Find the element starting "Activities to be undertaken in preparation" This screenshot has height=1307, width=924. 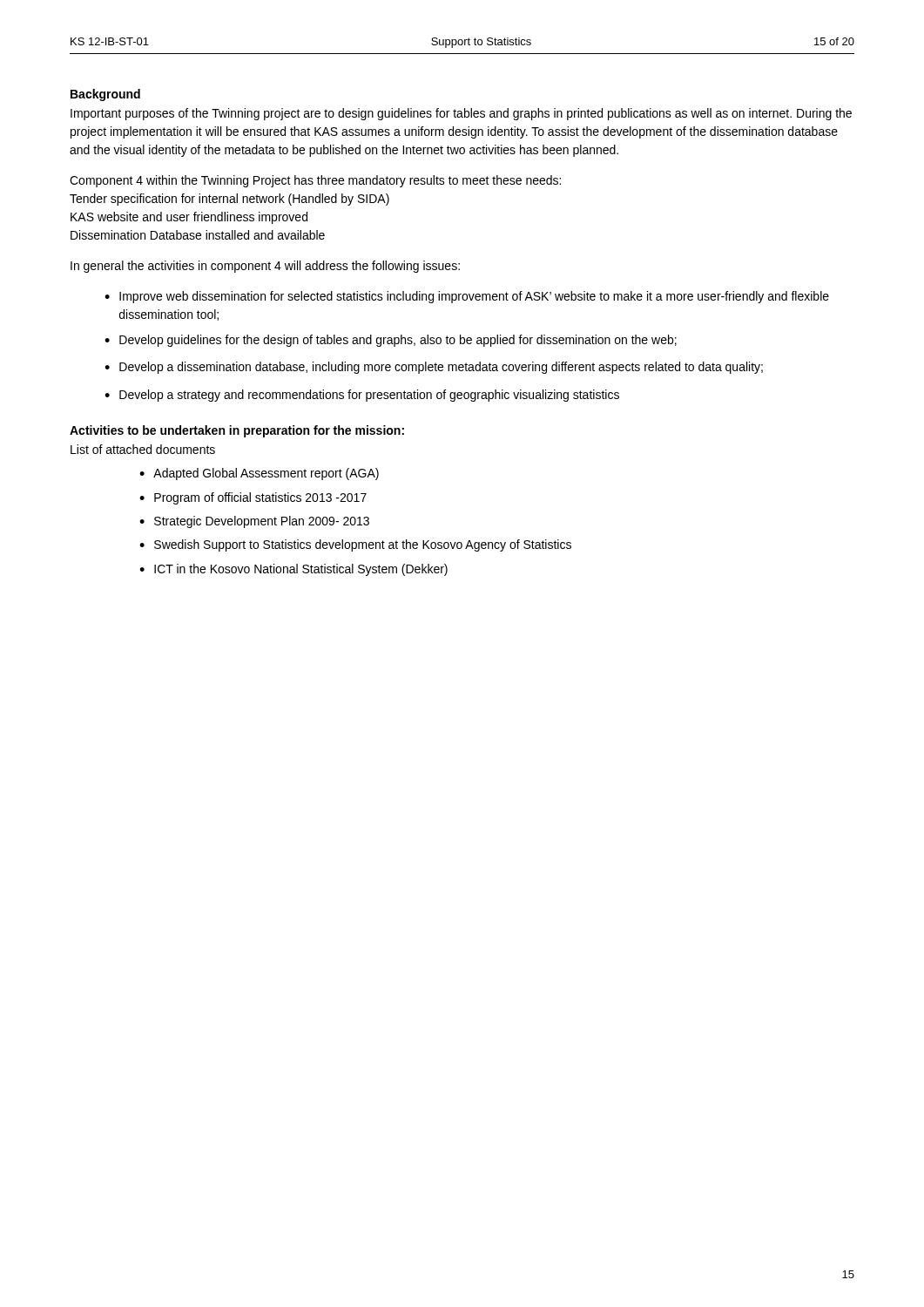[x=237, y=431]
